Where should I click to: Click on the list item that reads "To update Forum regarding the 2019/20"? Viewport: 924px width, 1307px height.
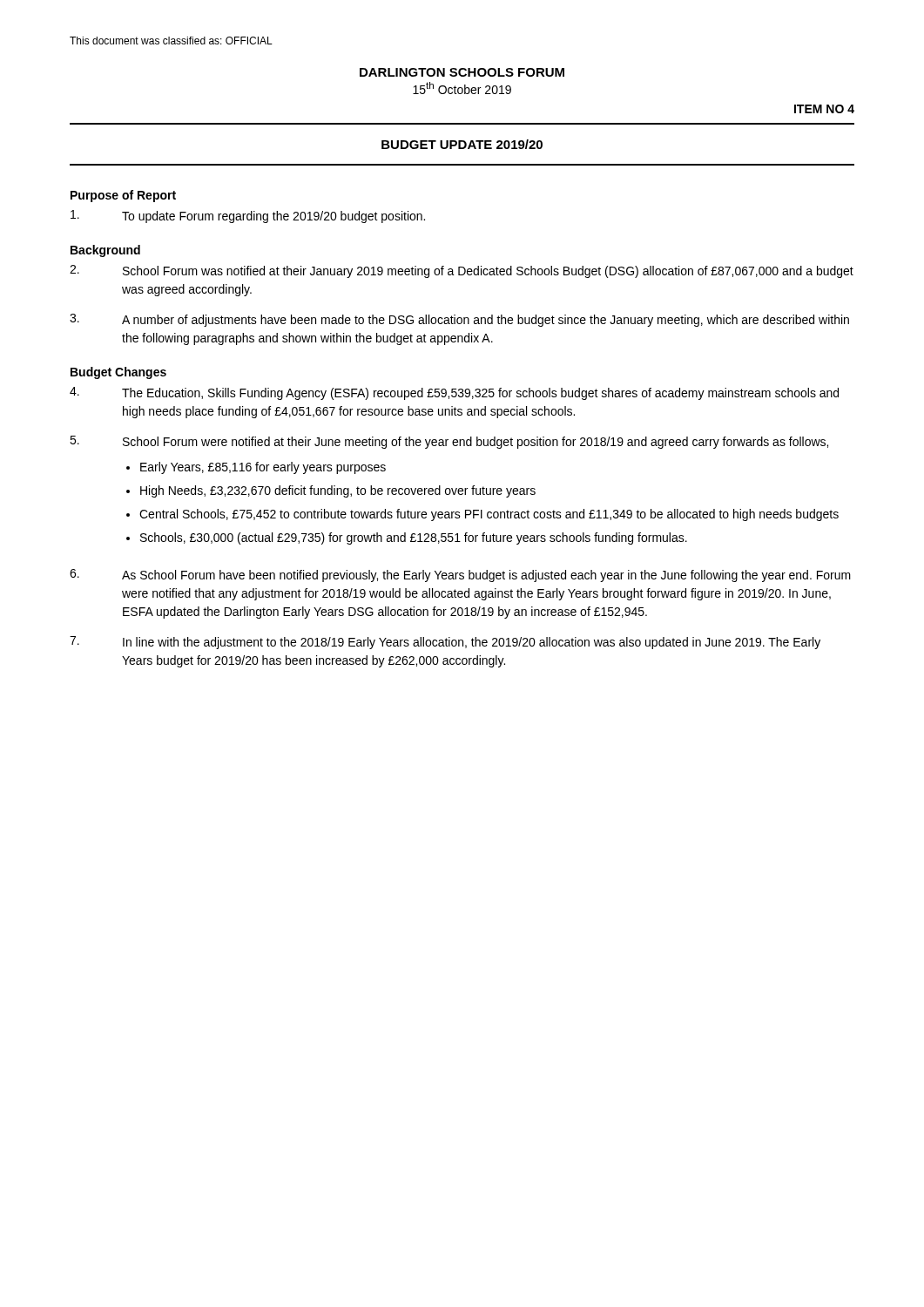click(248, 217)
